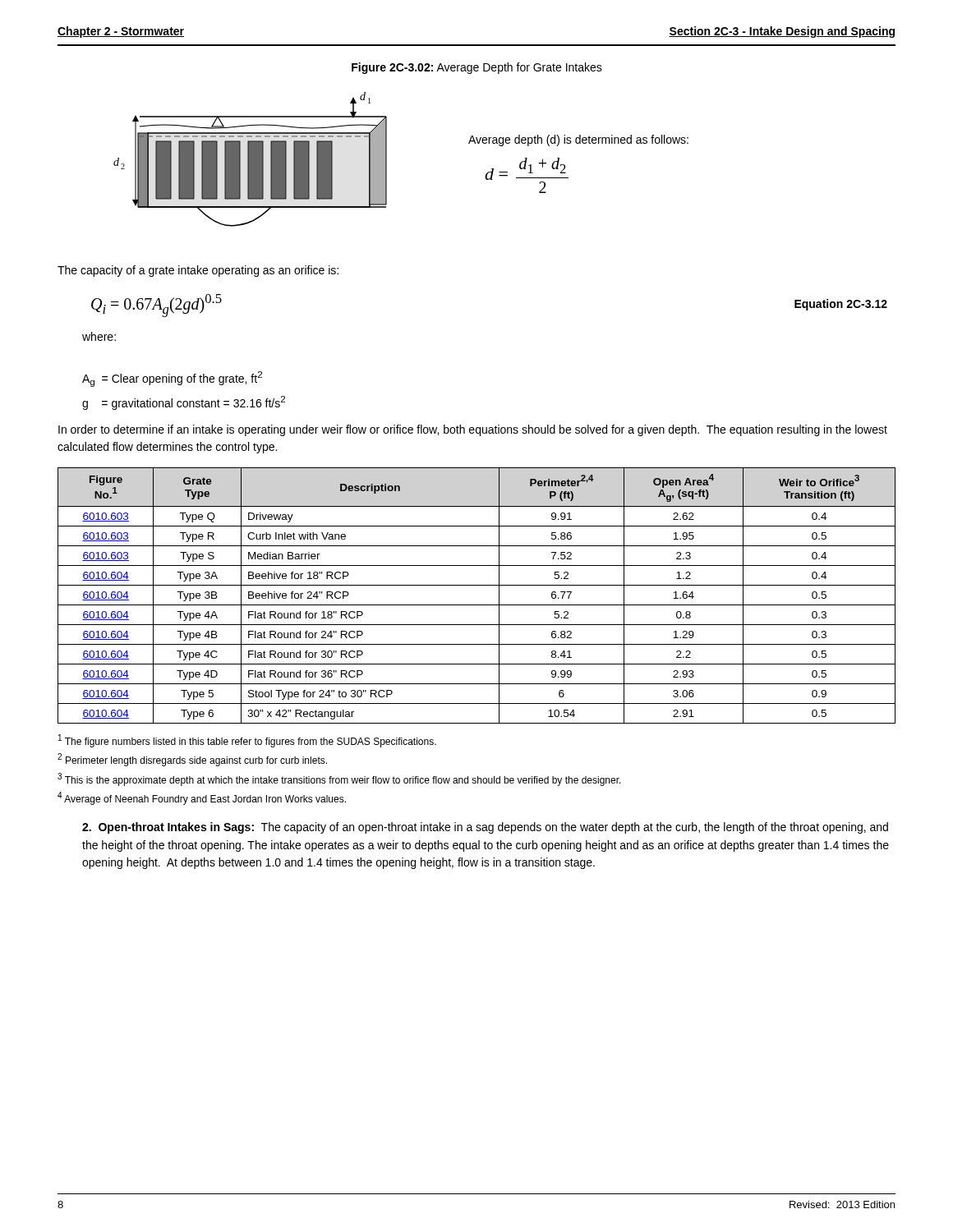Navigate to the block starting "The capacity of a grate"

tap(198, 270)
